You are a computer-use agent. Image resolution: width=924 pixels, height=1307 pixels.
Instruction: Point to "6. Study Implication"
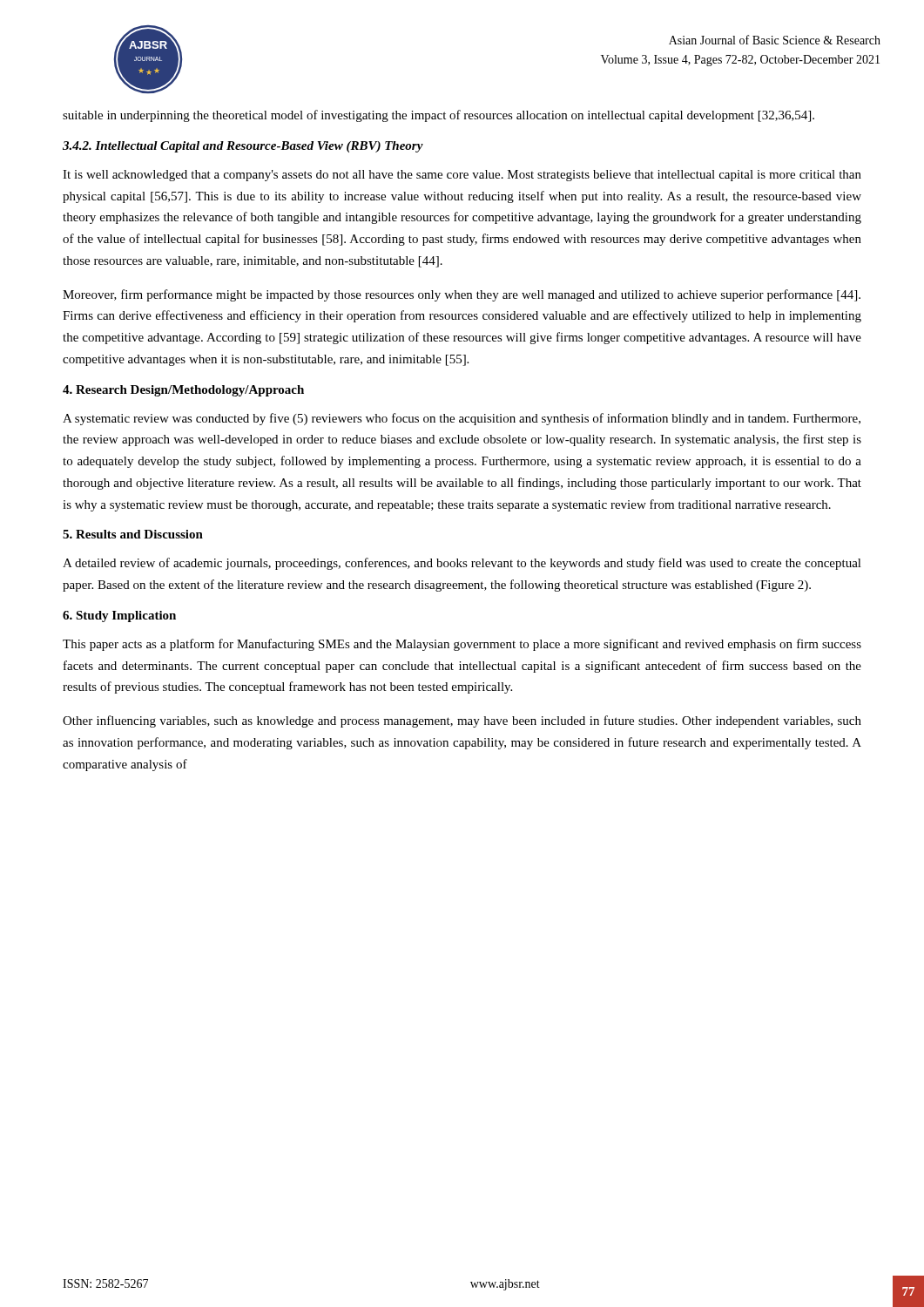120,615
